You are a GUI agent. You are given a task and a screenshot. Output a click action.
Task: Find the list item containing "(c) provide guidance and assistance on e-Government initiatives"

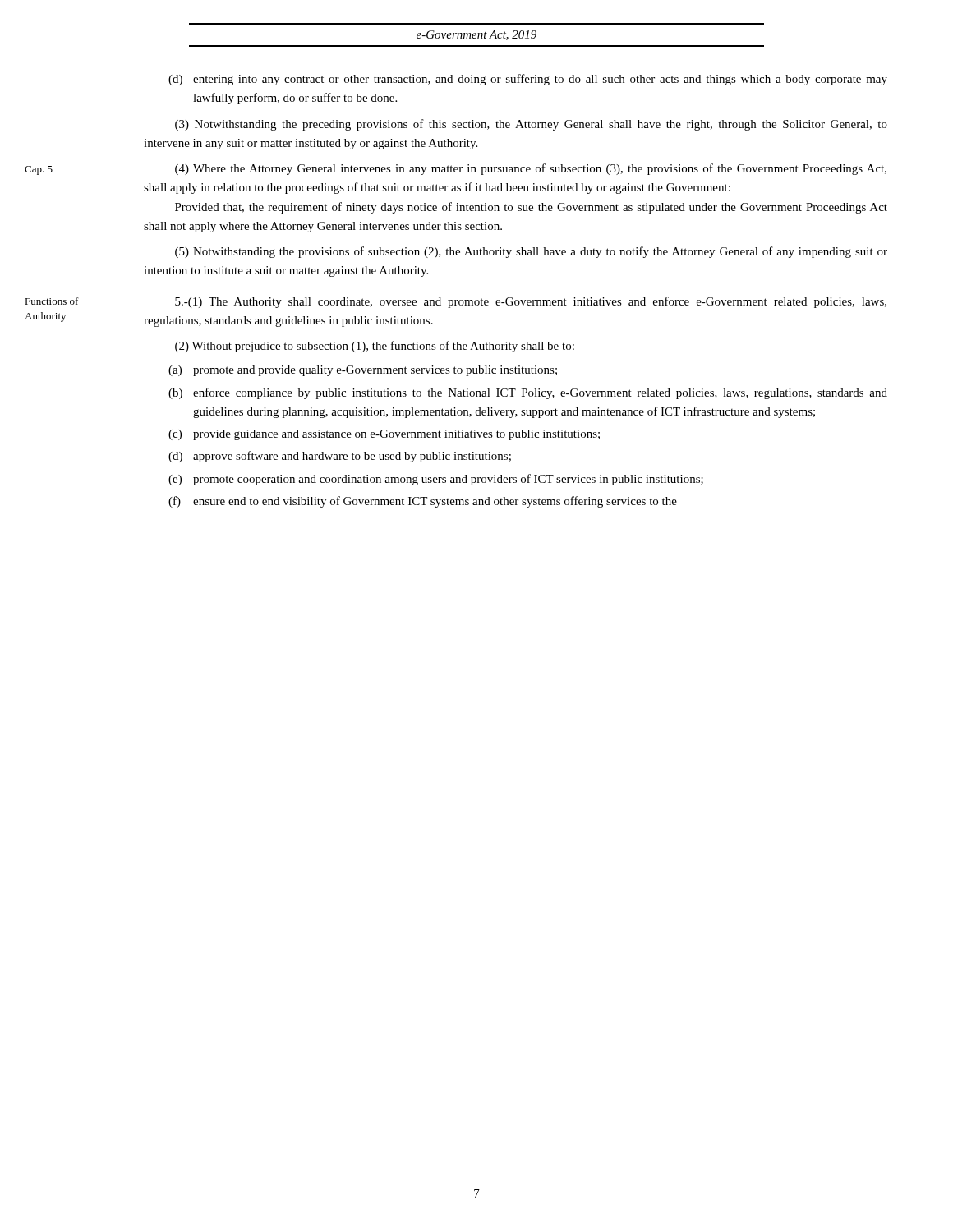528,434
